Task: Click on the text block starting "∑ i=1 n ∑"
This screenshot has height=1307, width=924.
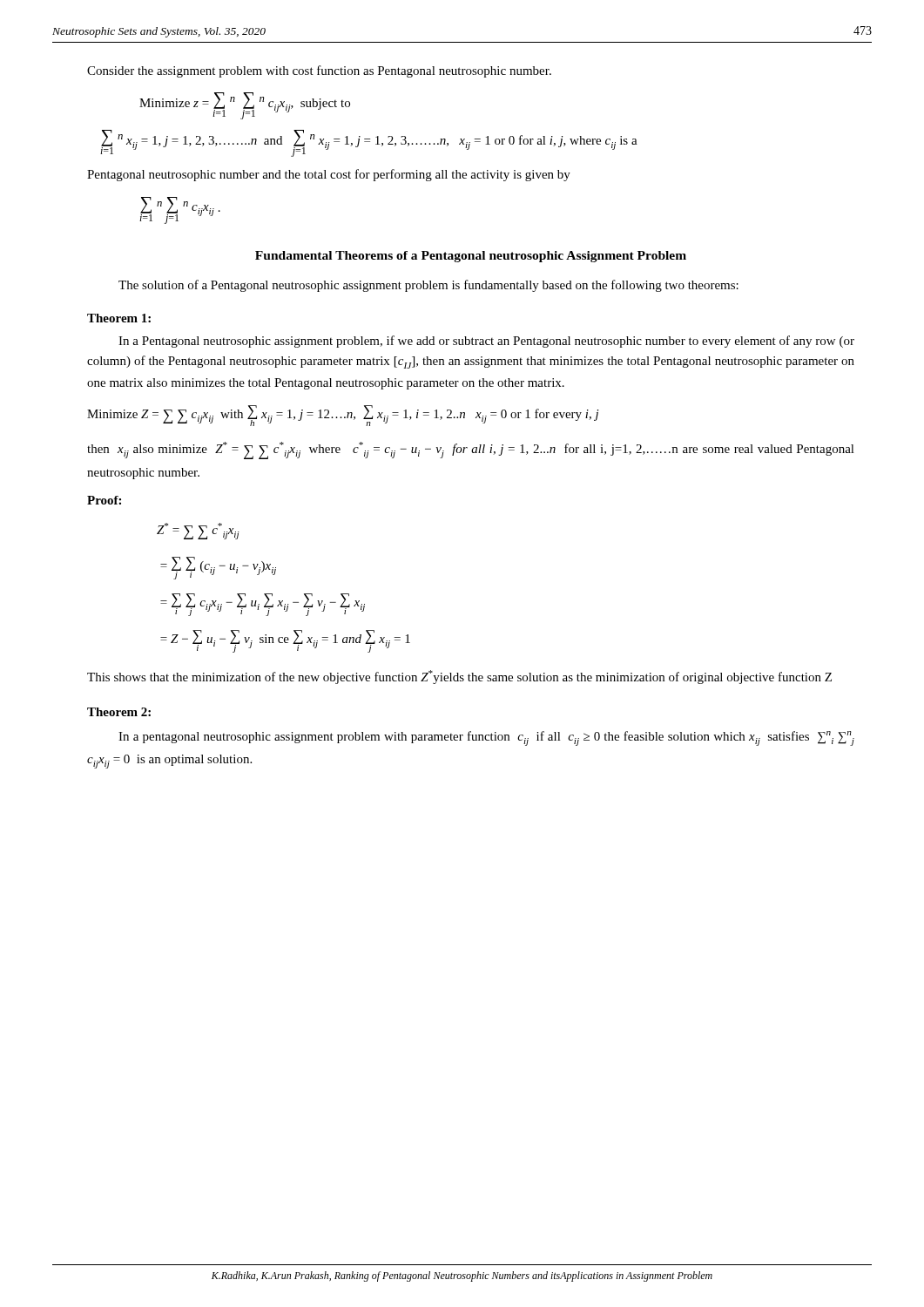Action: coord(180,208)
